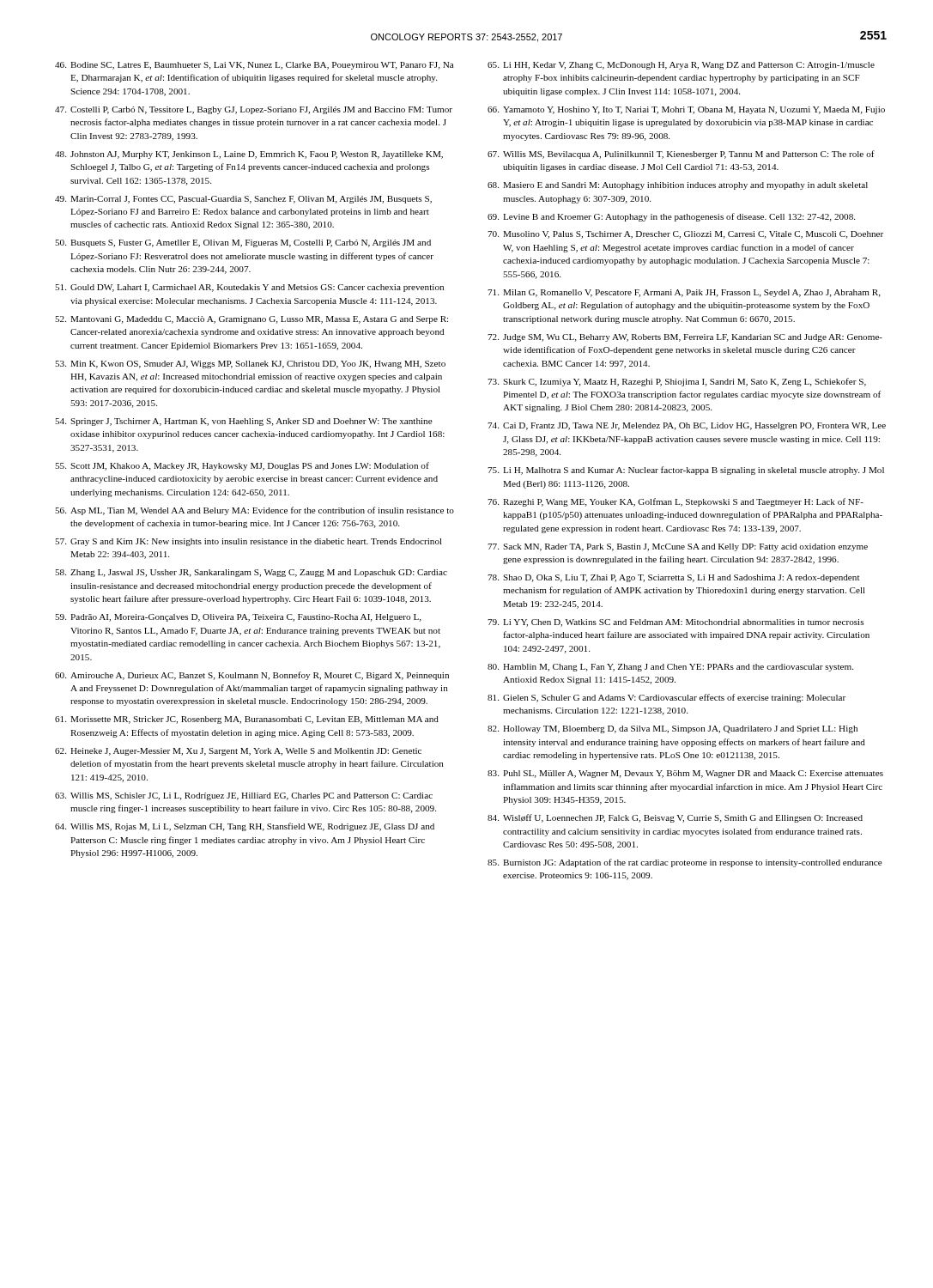Viewport: 933px width, 1288px height.
Task: Point to the text block starting "64. Willis MS, Rojas"
Action: pyautogui.click(x=251, y=840)
